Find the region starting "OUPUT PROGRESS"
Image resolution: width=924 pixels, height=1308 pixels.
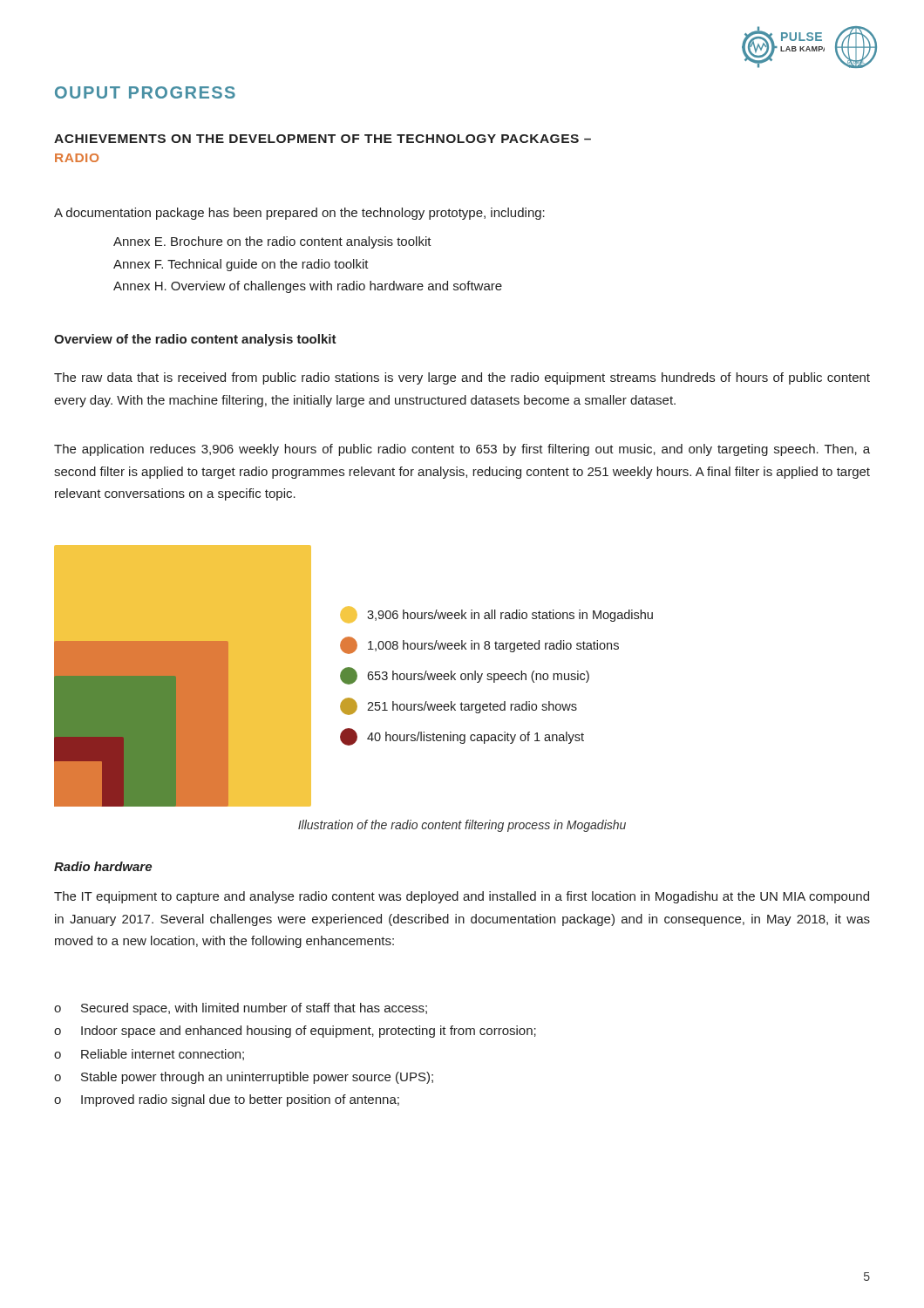coord(146,92)
